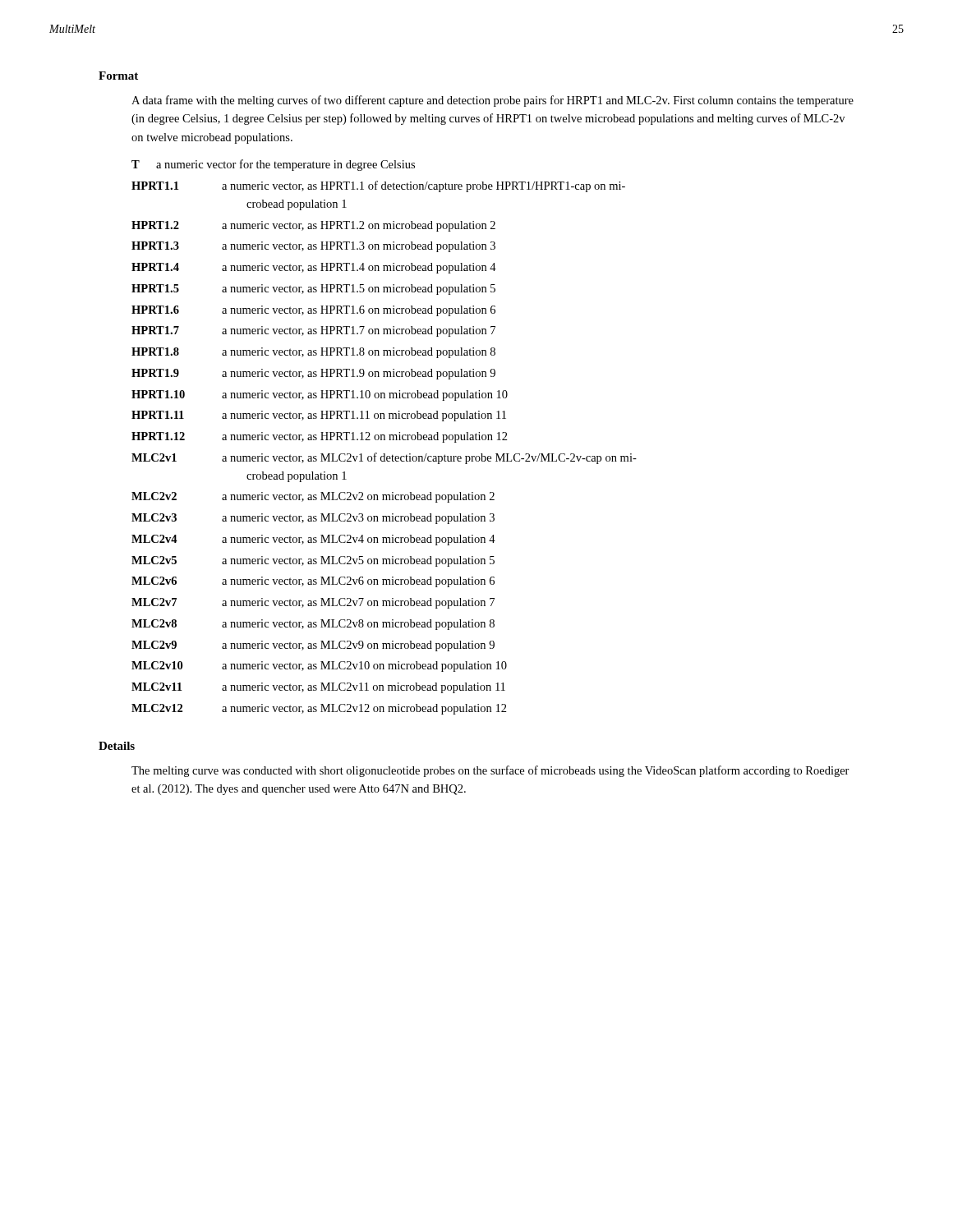Select the element starting "The melting curve was conducted with short oligonucleotide"
The image size is (953, 1232).
pos(490,779)
